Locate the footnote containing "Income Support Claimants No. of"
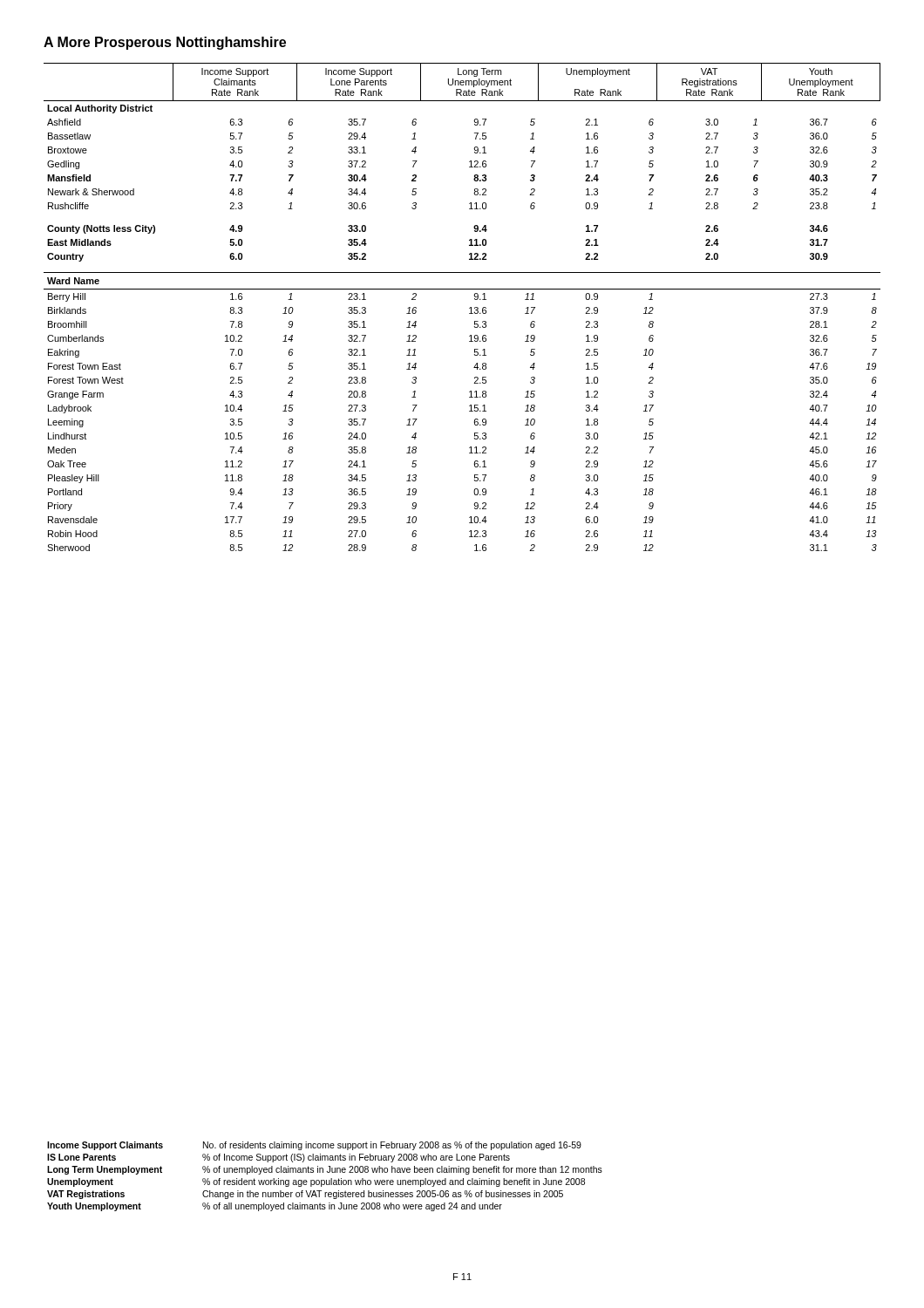 coord(462,1145)
